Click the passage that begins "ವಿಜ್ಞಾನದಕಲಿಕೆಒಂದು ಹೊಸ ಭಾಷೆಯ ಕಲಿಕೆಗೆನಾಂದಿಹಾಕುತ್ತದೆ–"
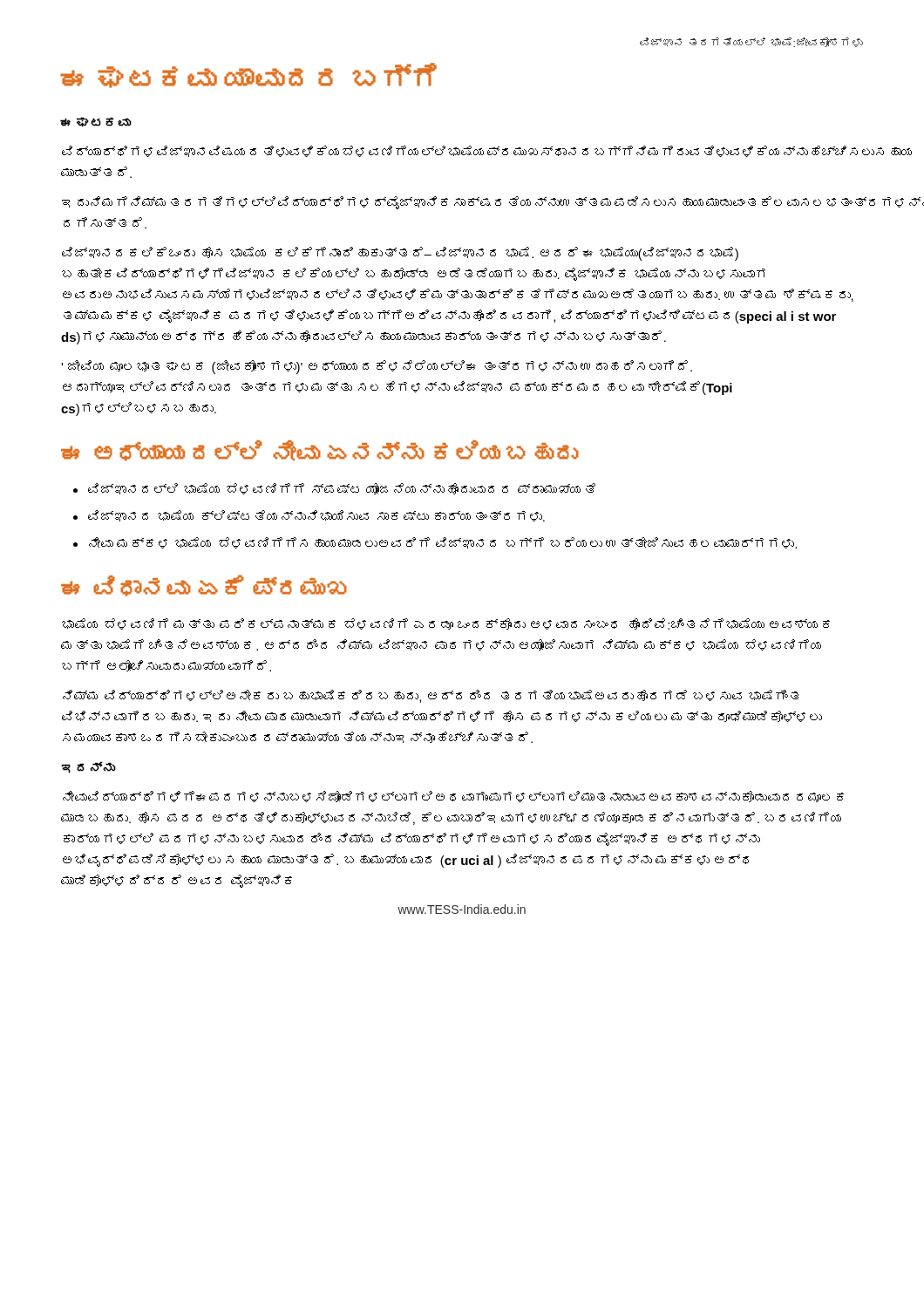 457,295
